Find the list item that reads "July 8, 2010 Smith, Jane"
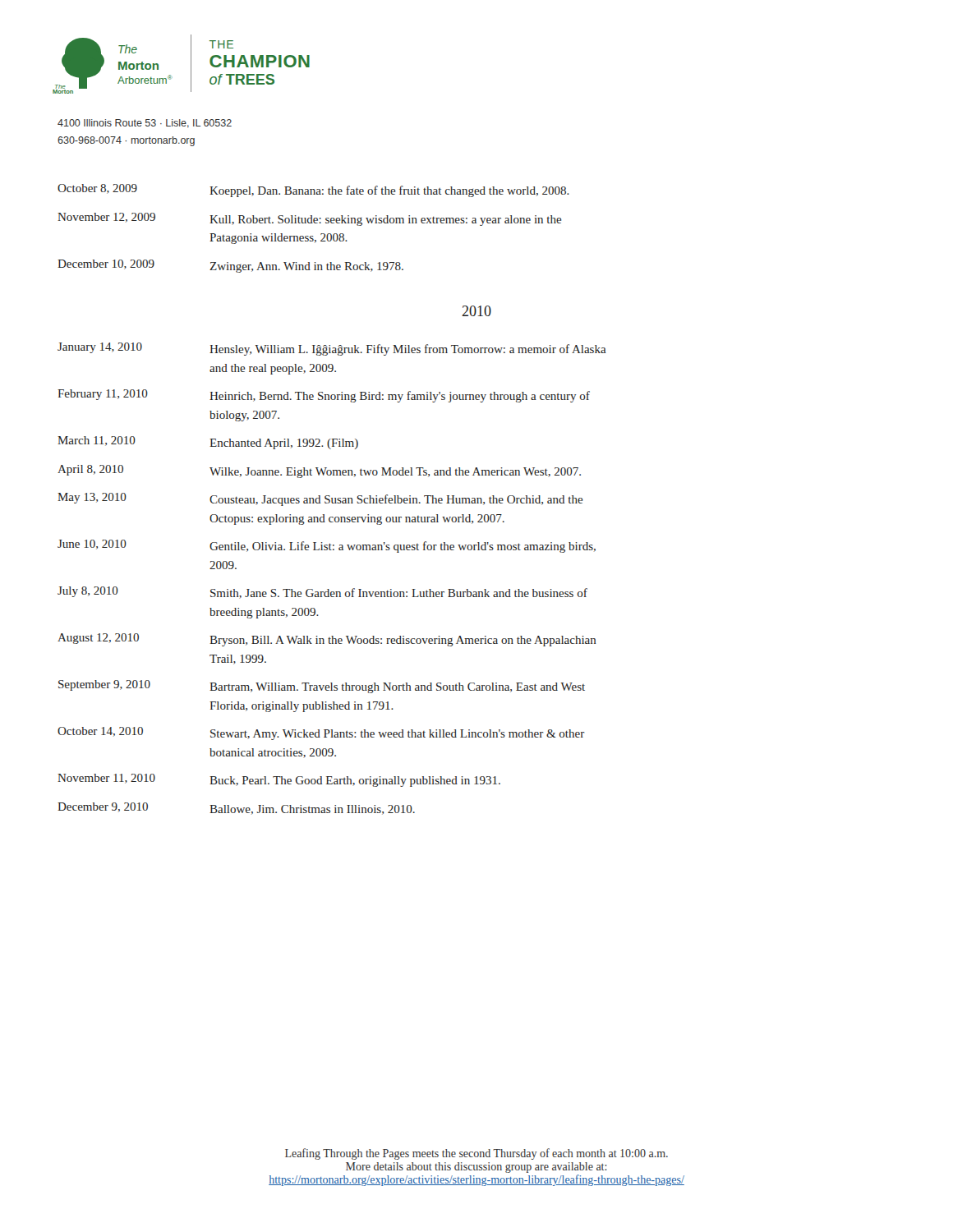 pyautogui.click(x=322, y=602)
